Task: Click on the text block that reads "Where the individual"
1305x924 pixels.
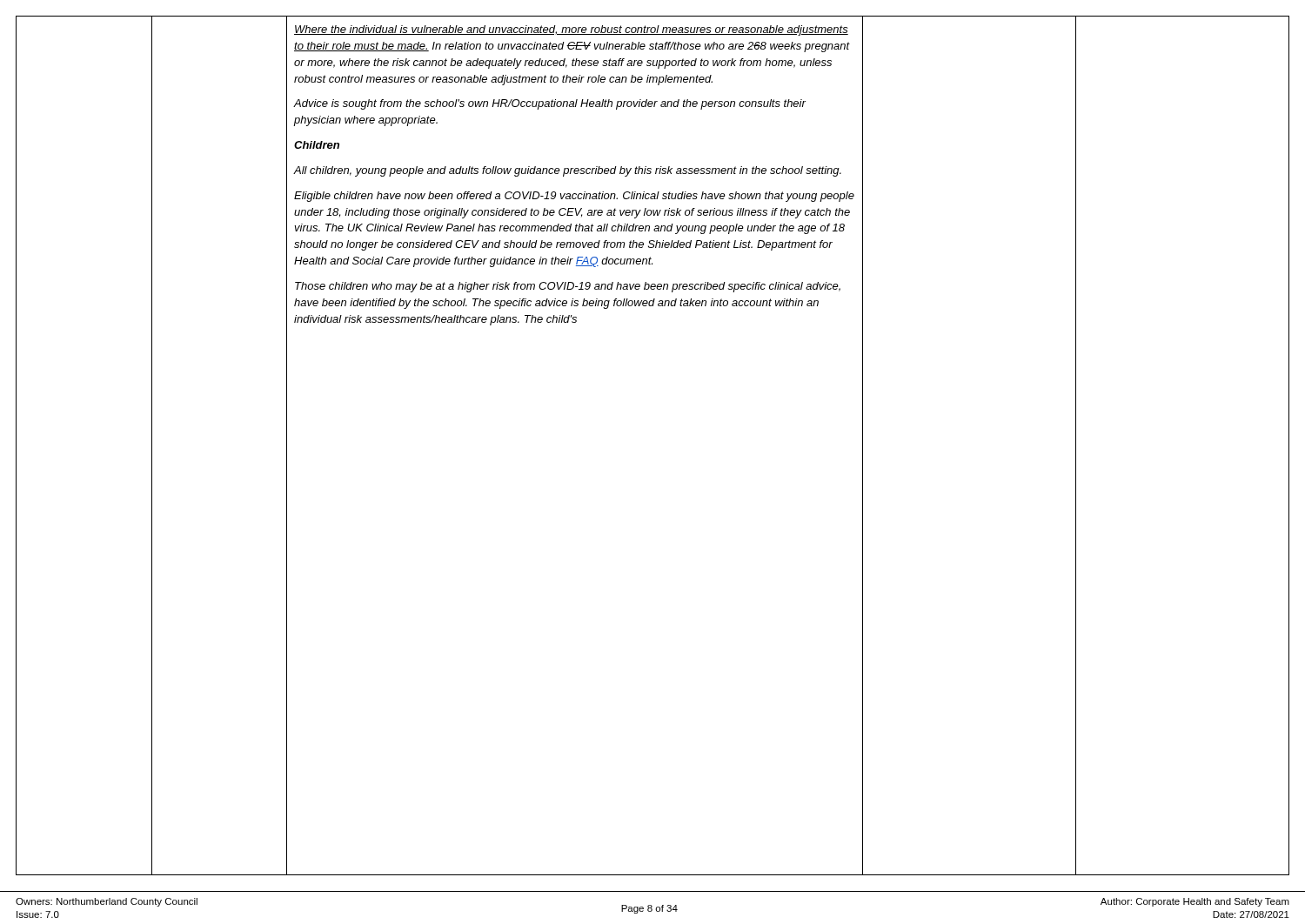Action: coord(574,175)
